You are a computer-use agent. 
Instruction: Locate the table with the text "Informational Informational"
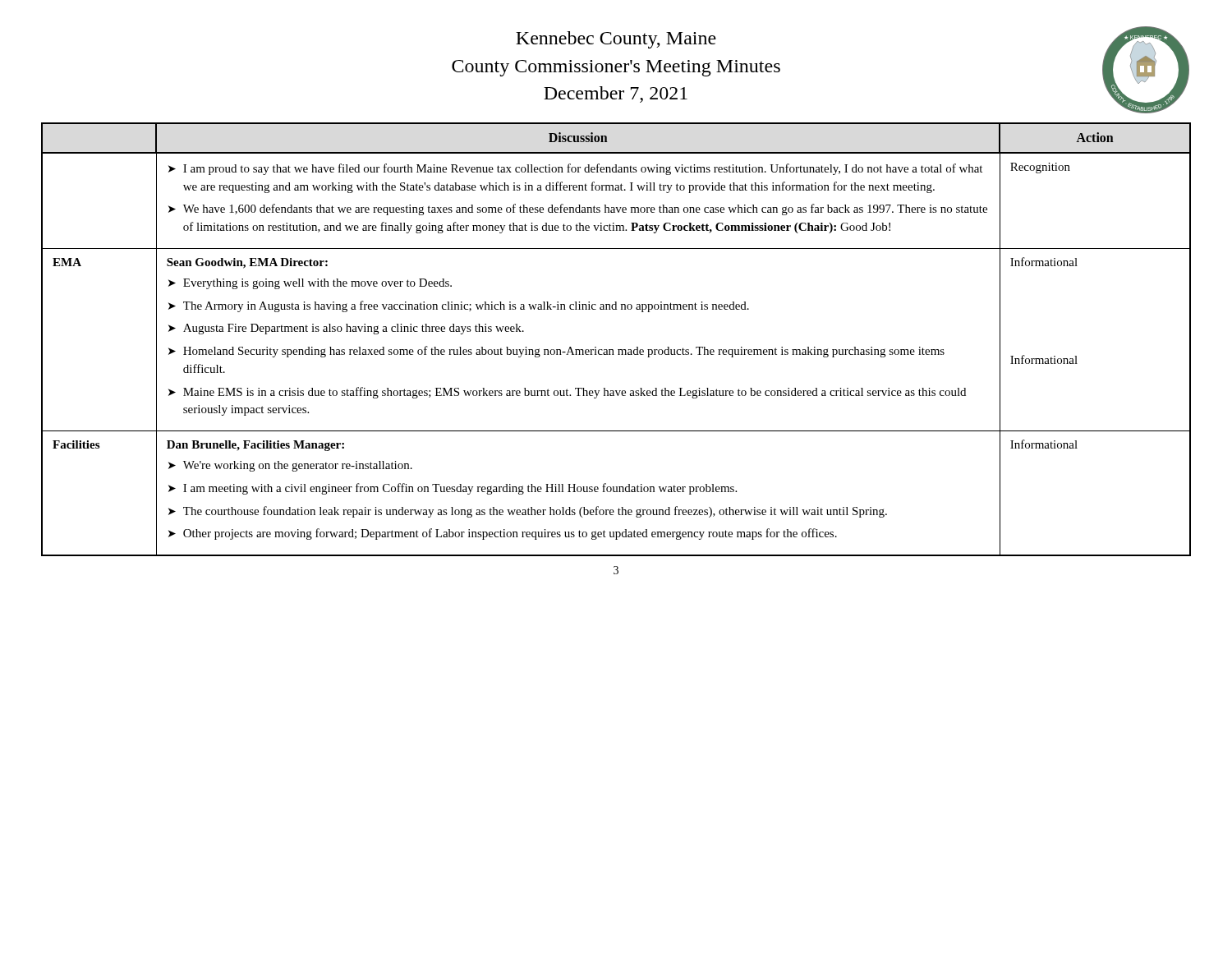(x=616, y=339)
